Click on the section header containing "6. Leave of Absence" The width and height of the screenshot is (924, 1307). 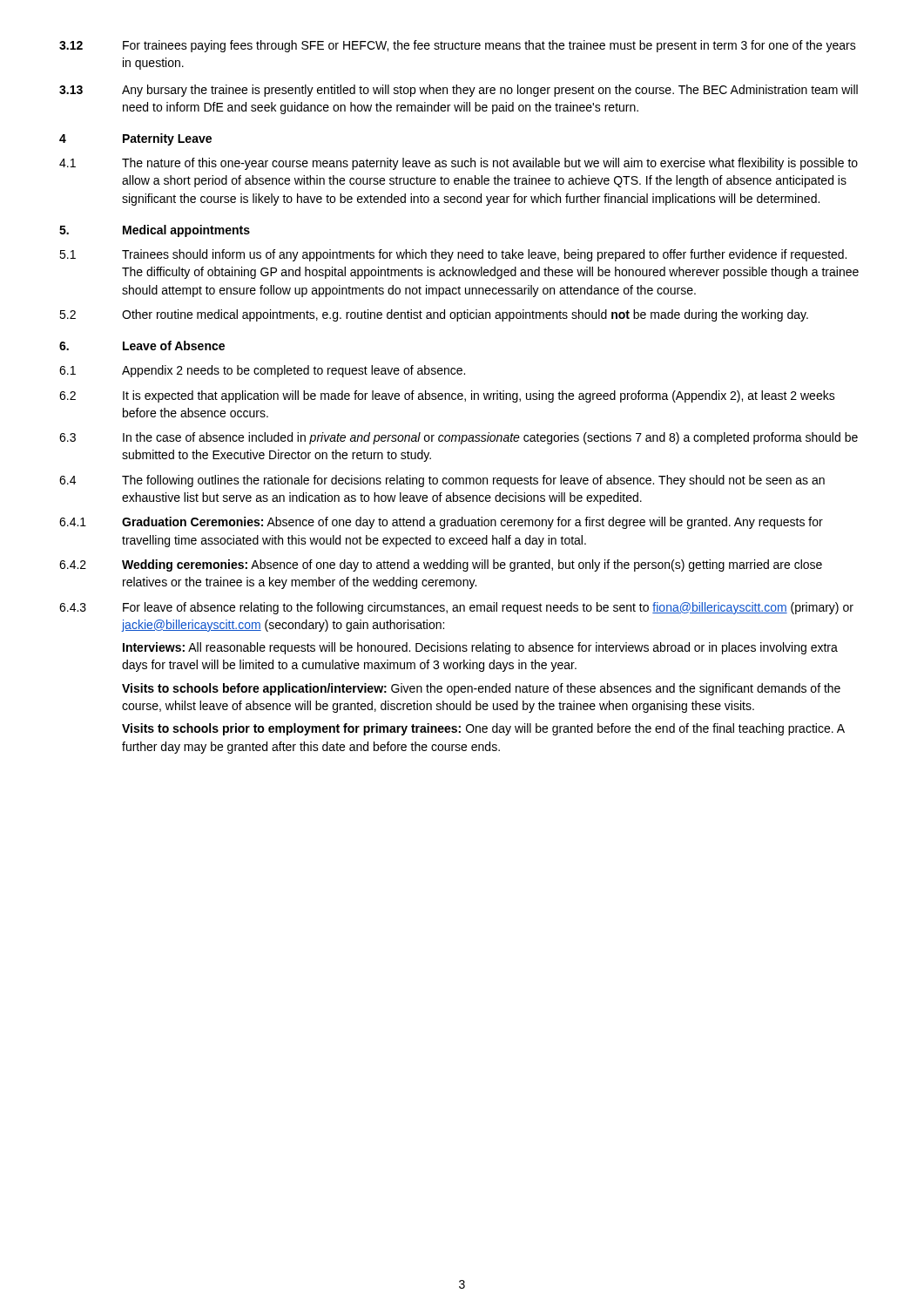(x=142, y=345)
